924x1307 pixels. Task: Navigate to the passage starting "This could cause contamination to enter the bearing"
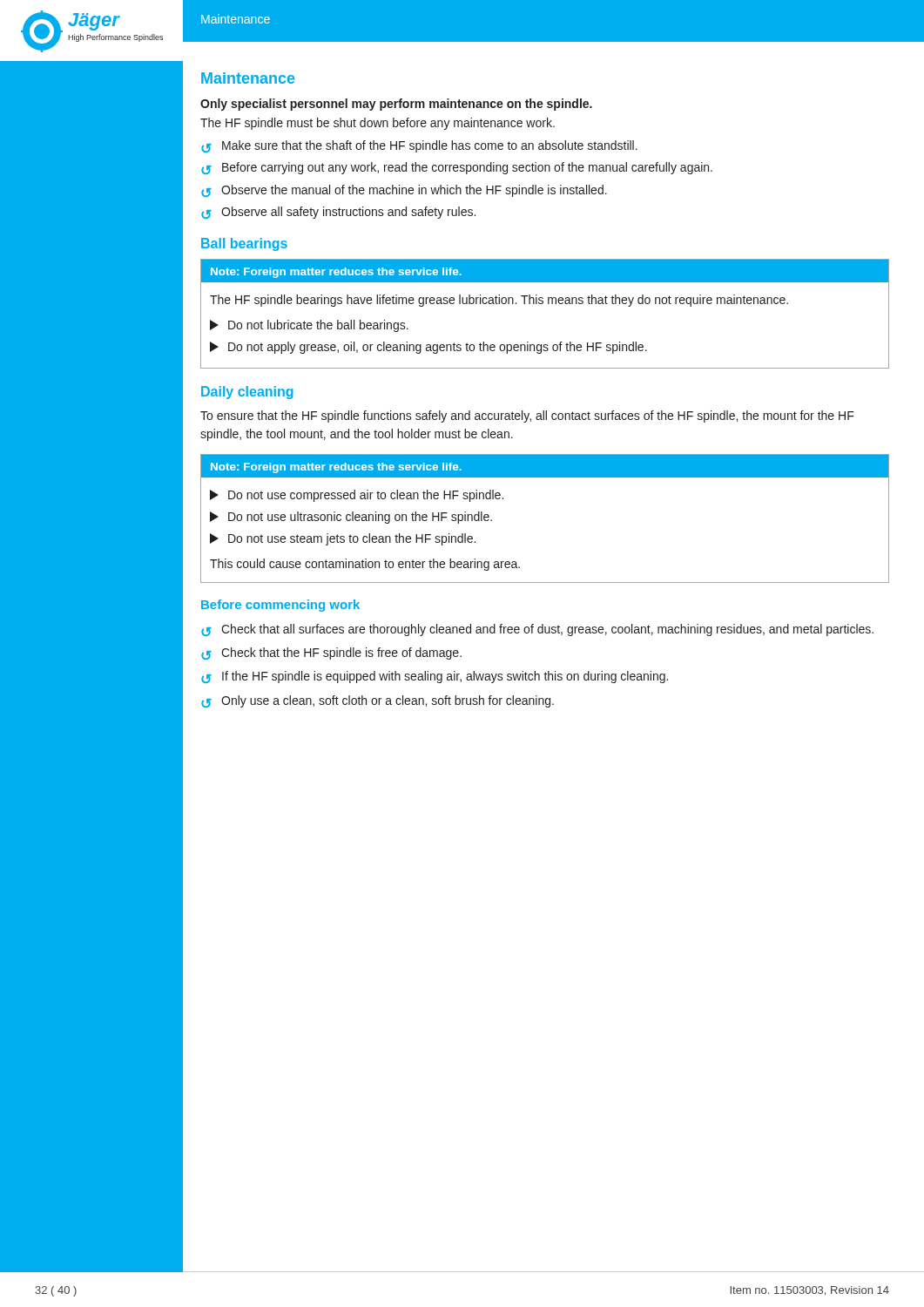click(365, 563)
